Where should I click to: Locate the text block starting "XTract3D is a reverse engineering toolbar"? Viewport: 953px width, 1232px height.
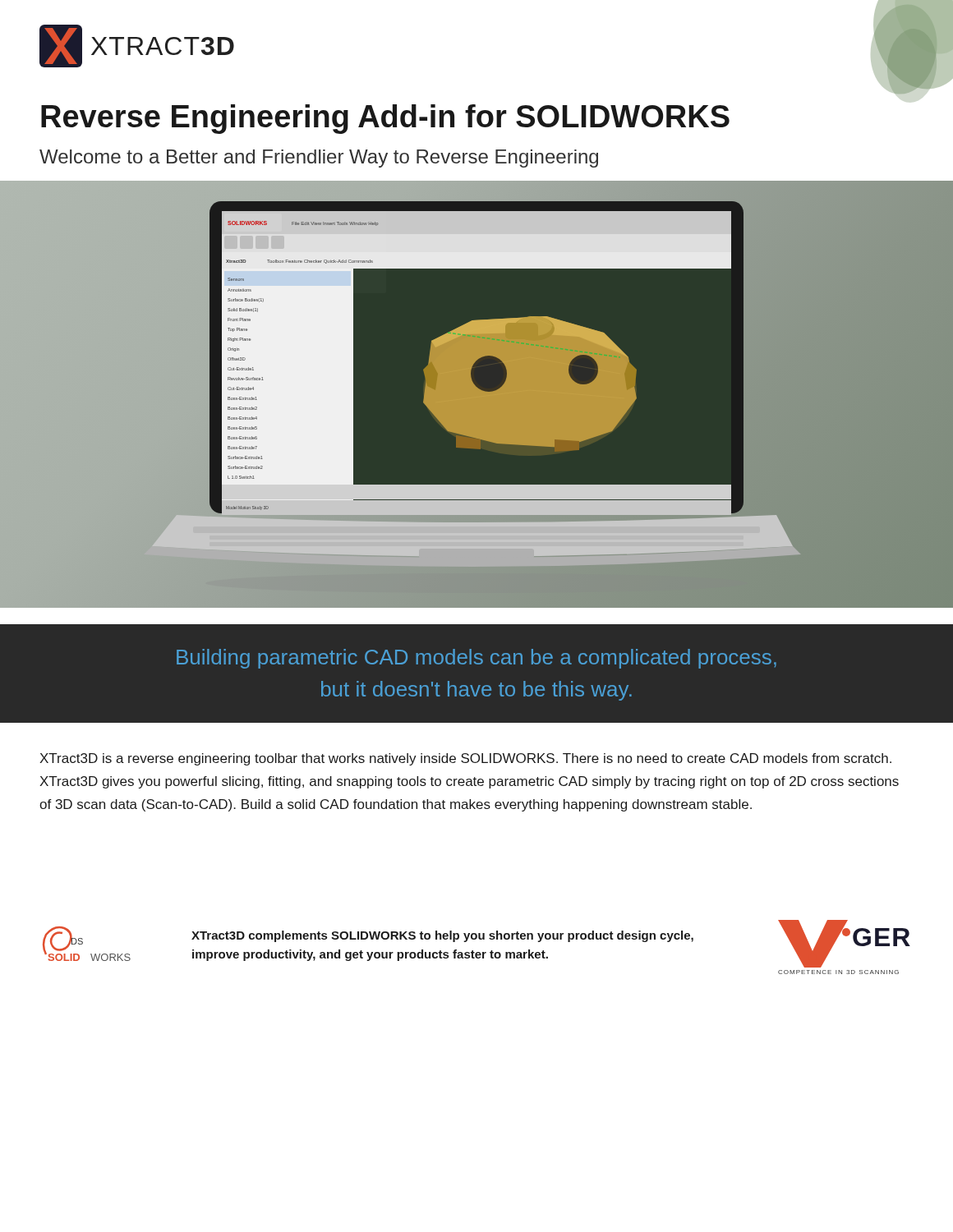click(476, 782)
